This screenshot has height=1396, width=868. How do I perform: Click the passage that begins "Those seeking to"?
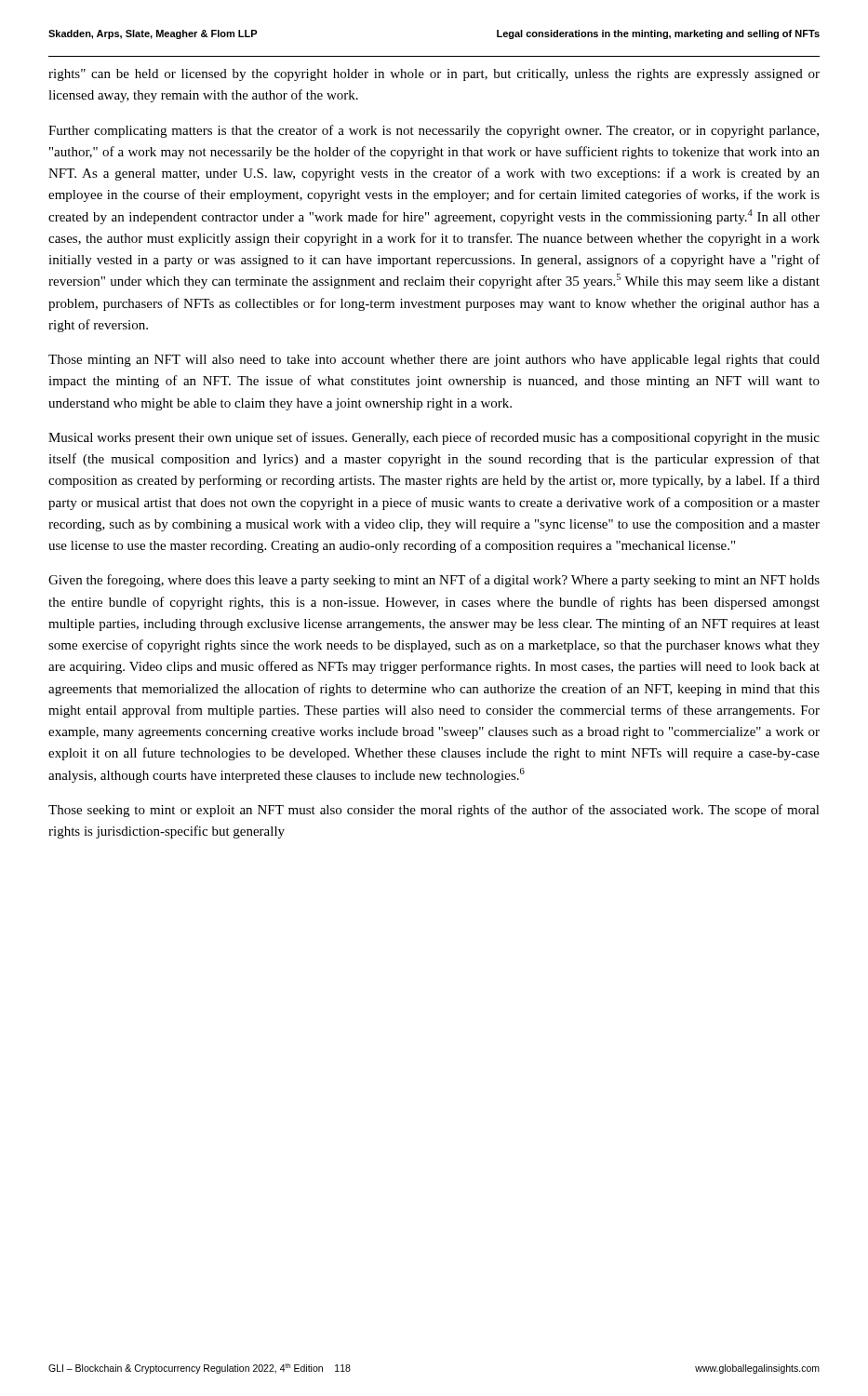pos(434,820)
